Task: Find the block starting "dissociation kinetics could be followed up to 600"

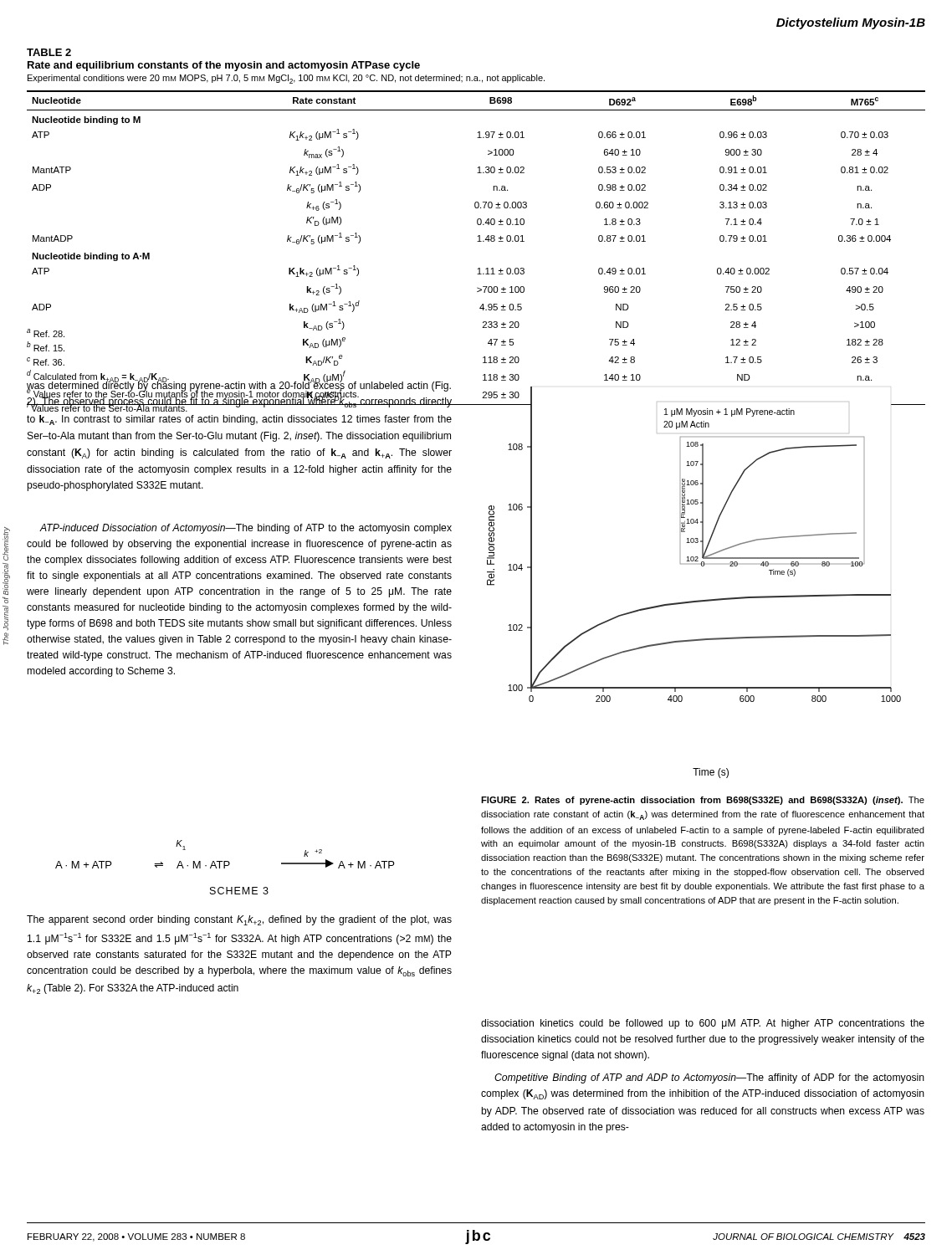Action: coord(703,1075)
